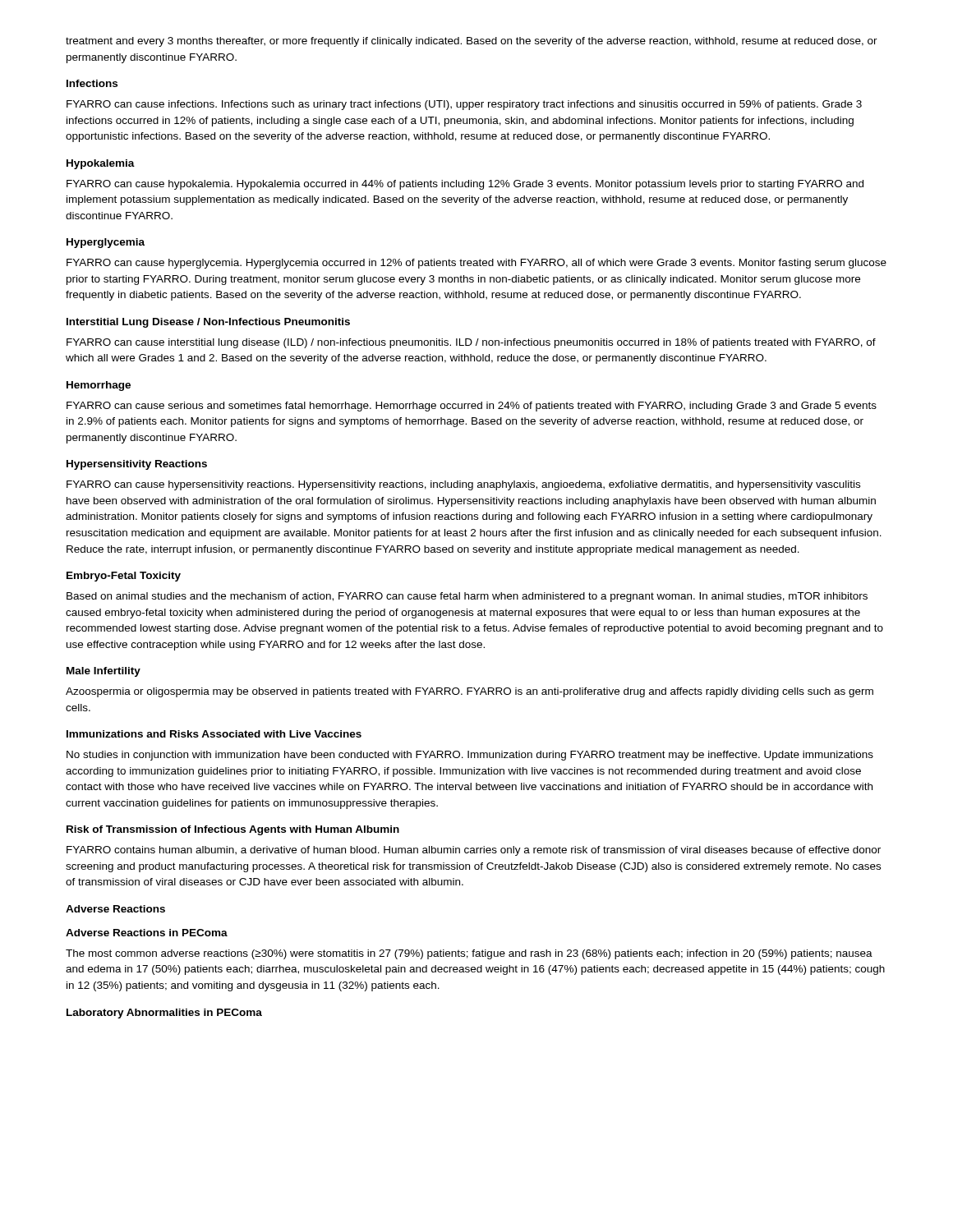Click on the passage starting "Laboratory Abnormalities in PEComa"
The image size is (953, 1232).
tap(164, 1012)
